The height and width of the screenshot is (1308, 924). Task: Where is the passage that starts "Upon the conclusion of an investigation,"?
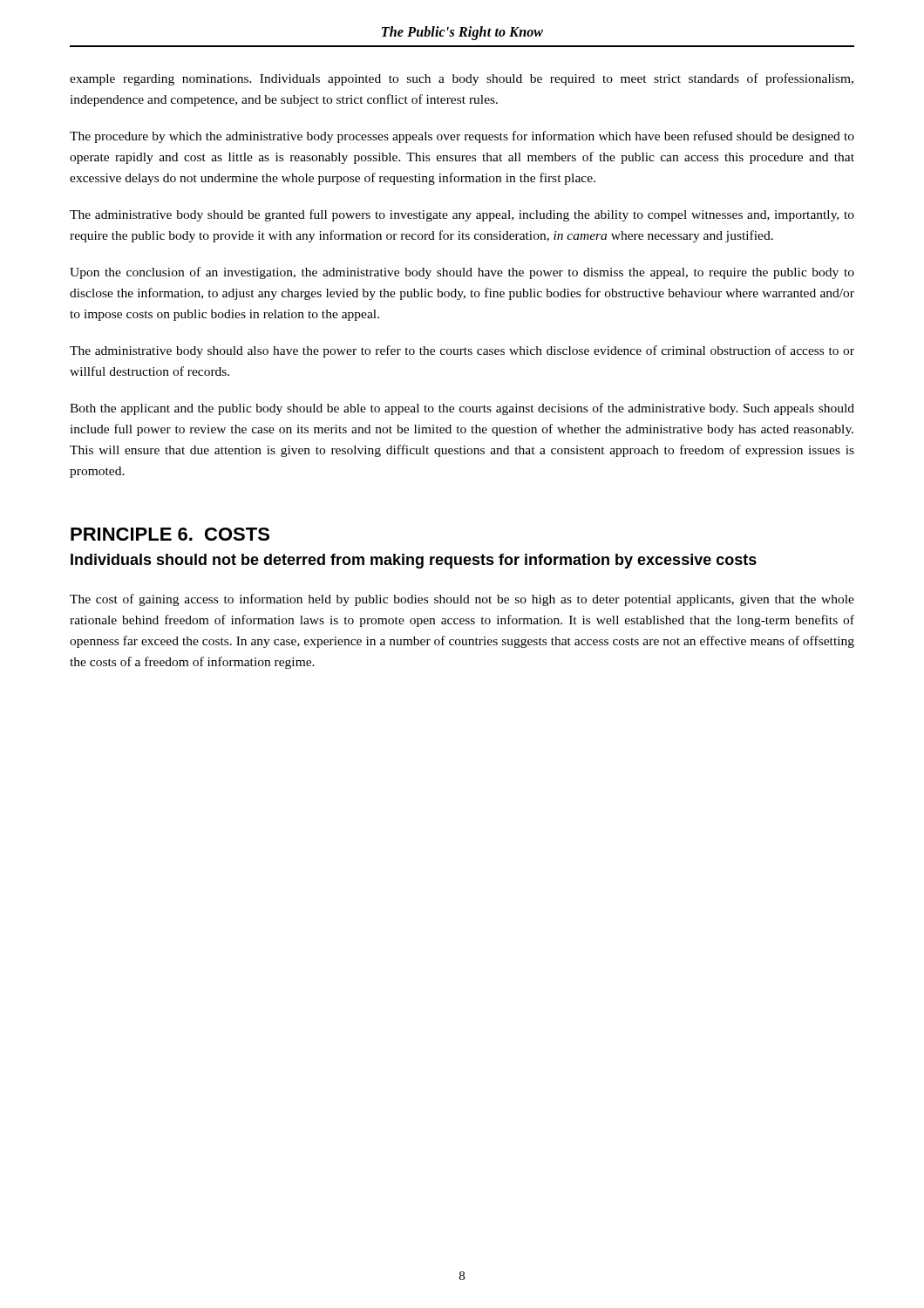(x=462, y=293)
